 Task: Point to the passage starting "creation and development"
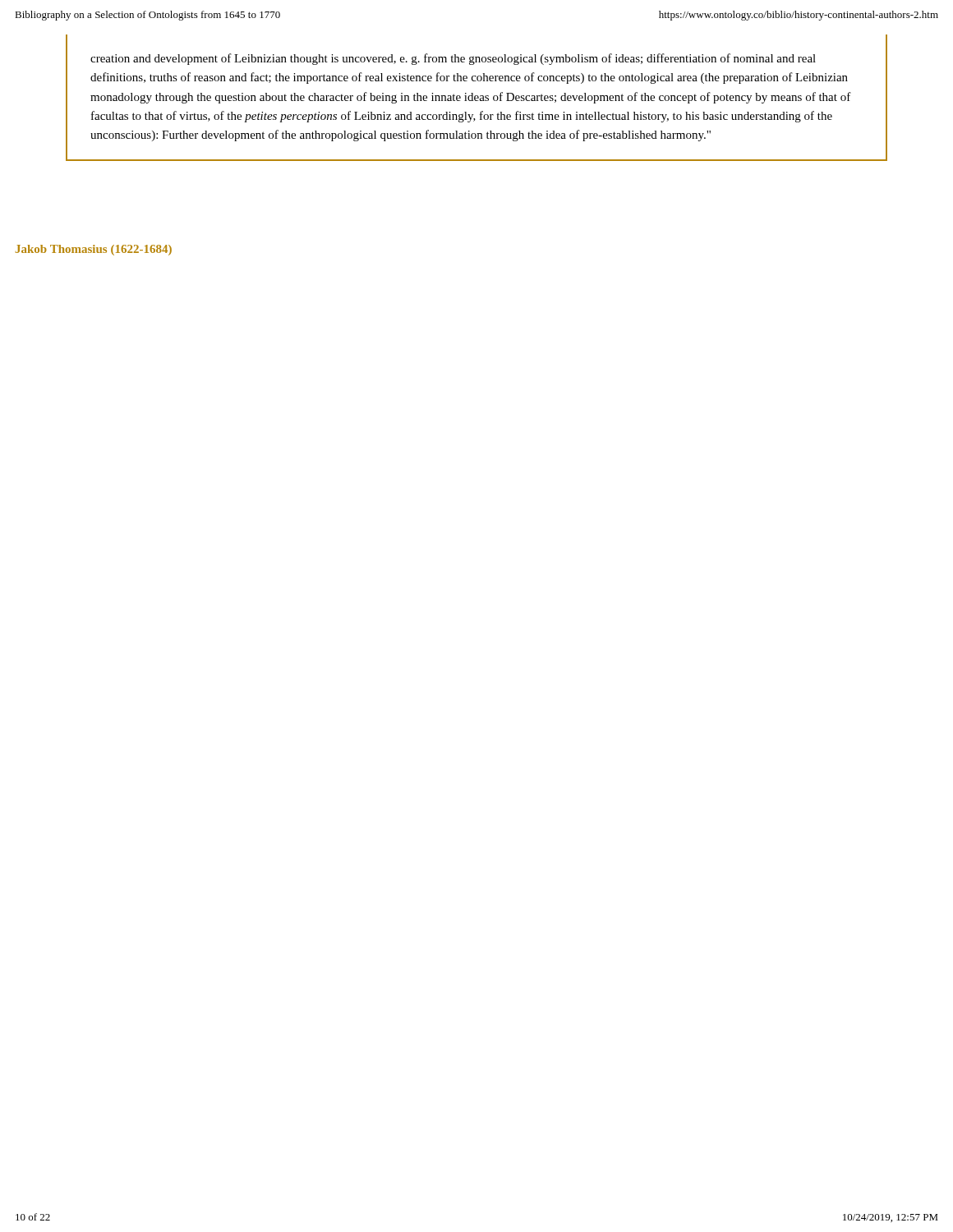[476, 97]
